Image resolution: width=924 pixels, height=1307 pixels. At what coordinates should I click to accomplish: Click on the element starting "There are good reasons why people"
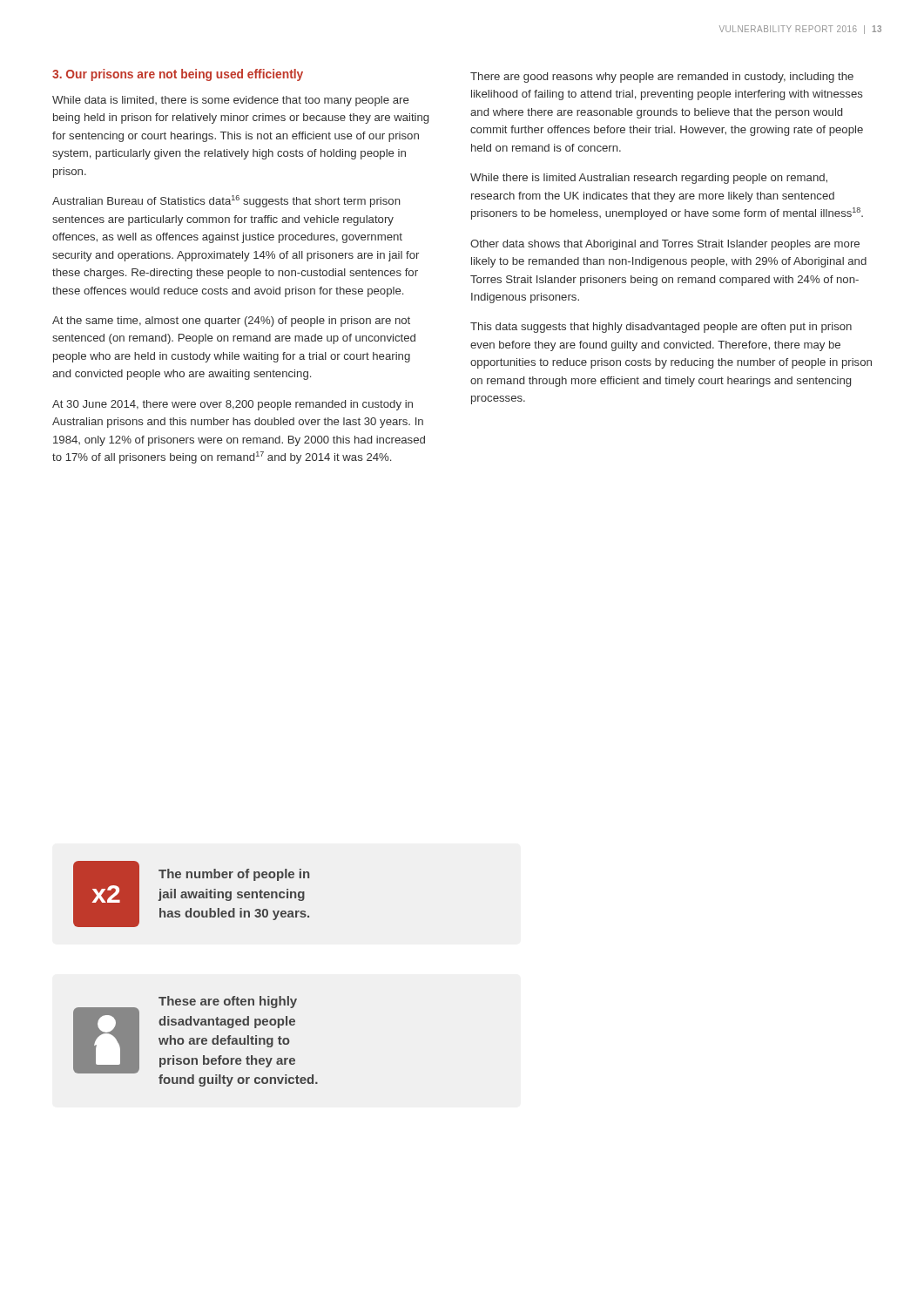667,112
